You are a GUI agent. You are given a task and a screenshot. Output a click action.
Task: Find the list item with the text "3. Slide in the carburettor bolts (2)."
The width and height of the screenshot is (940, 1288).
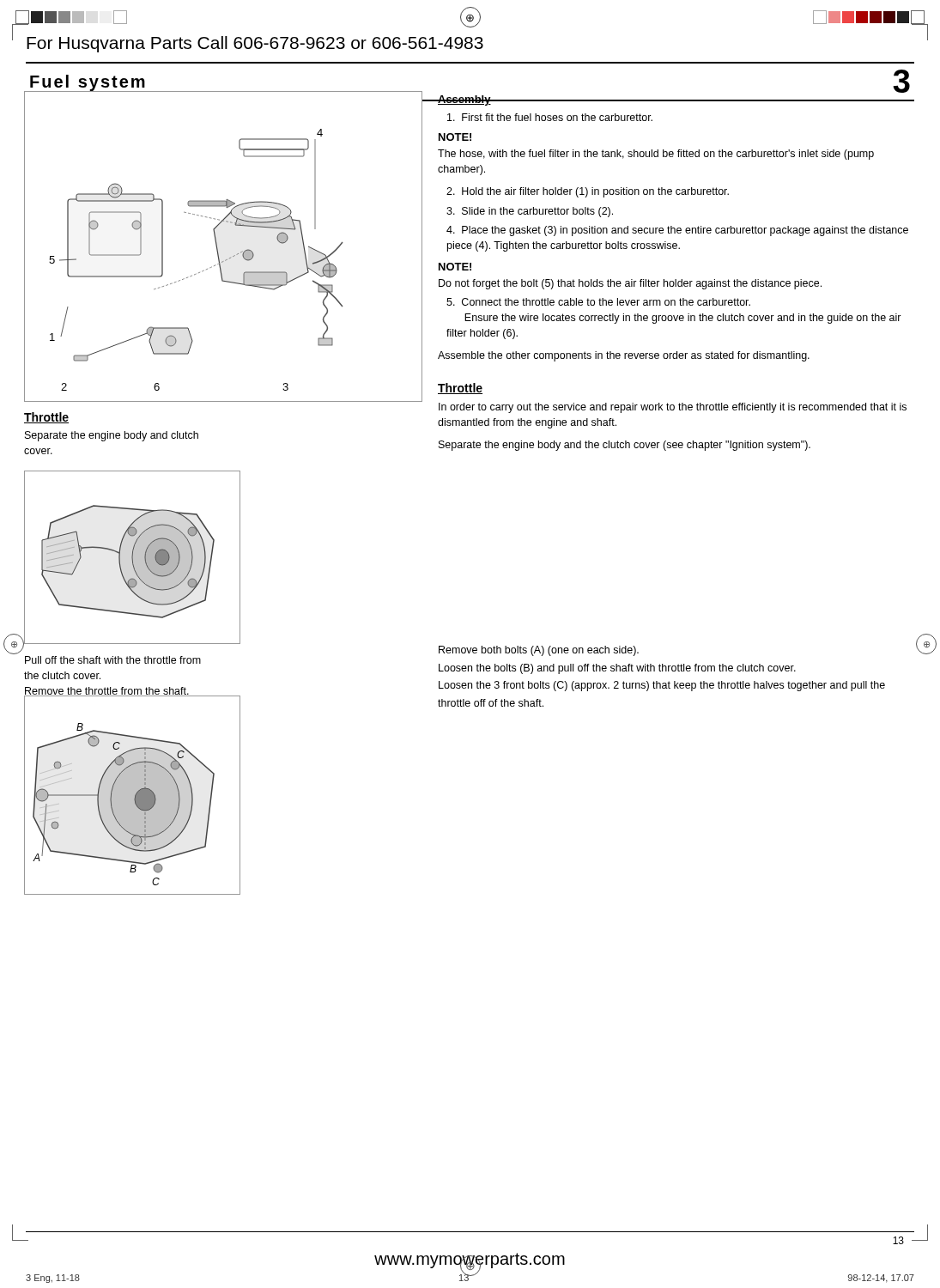530,211
